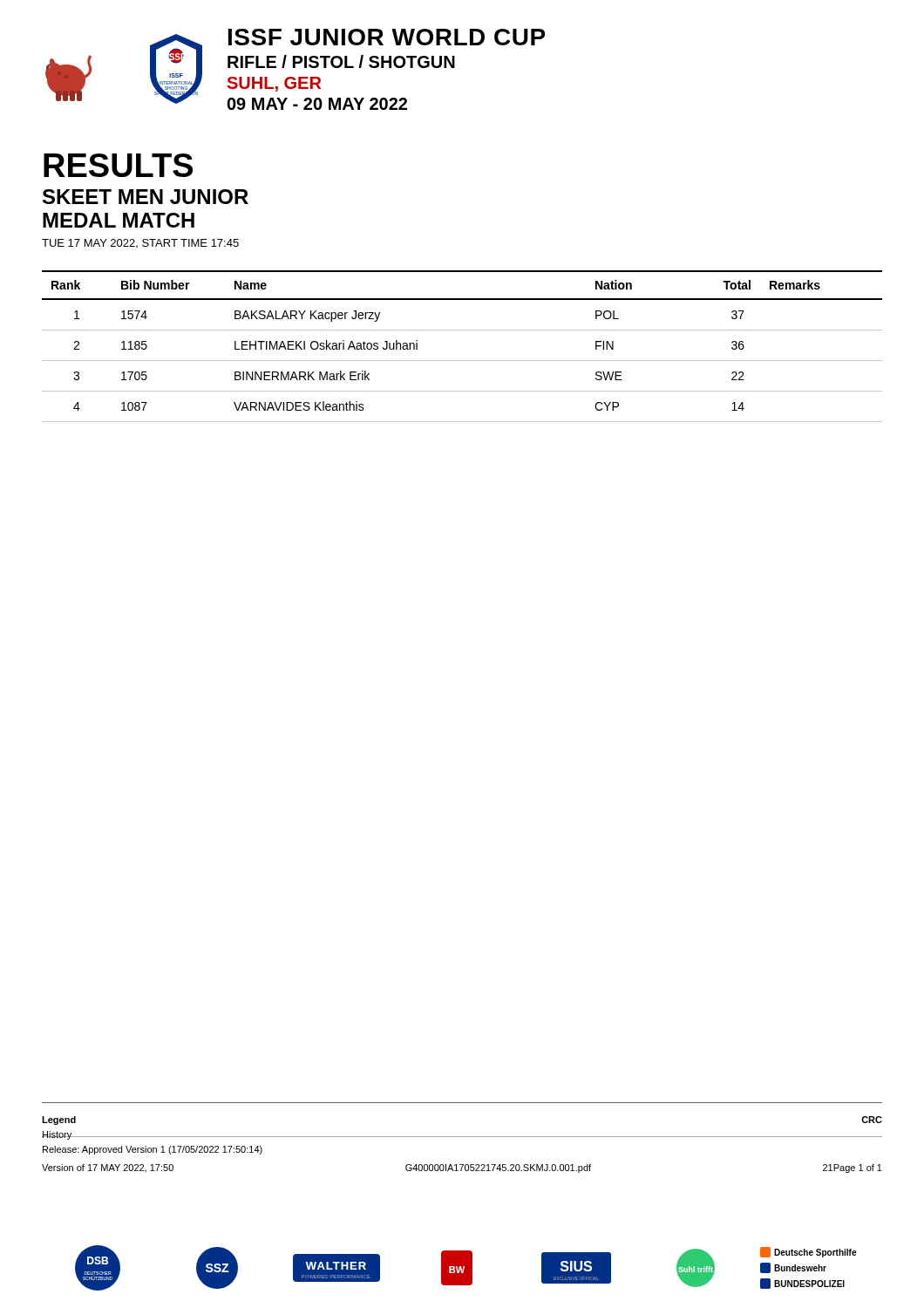The width and height of the screenshot is (924, 1308).
Task: Select the table that reads "VARNAVIDES Kleanthis"
Action: [x=462, y=346]
